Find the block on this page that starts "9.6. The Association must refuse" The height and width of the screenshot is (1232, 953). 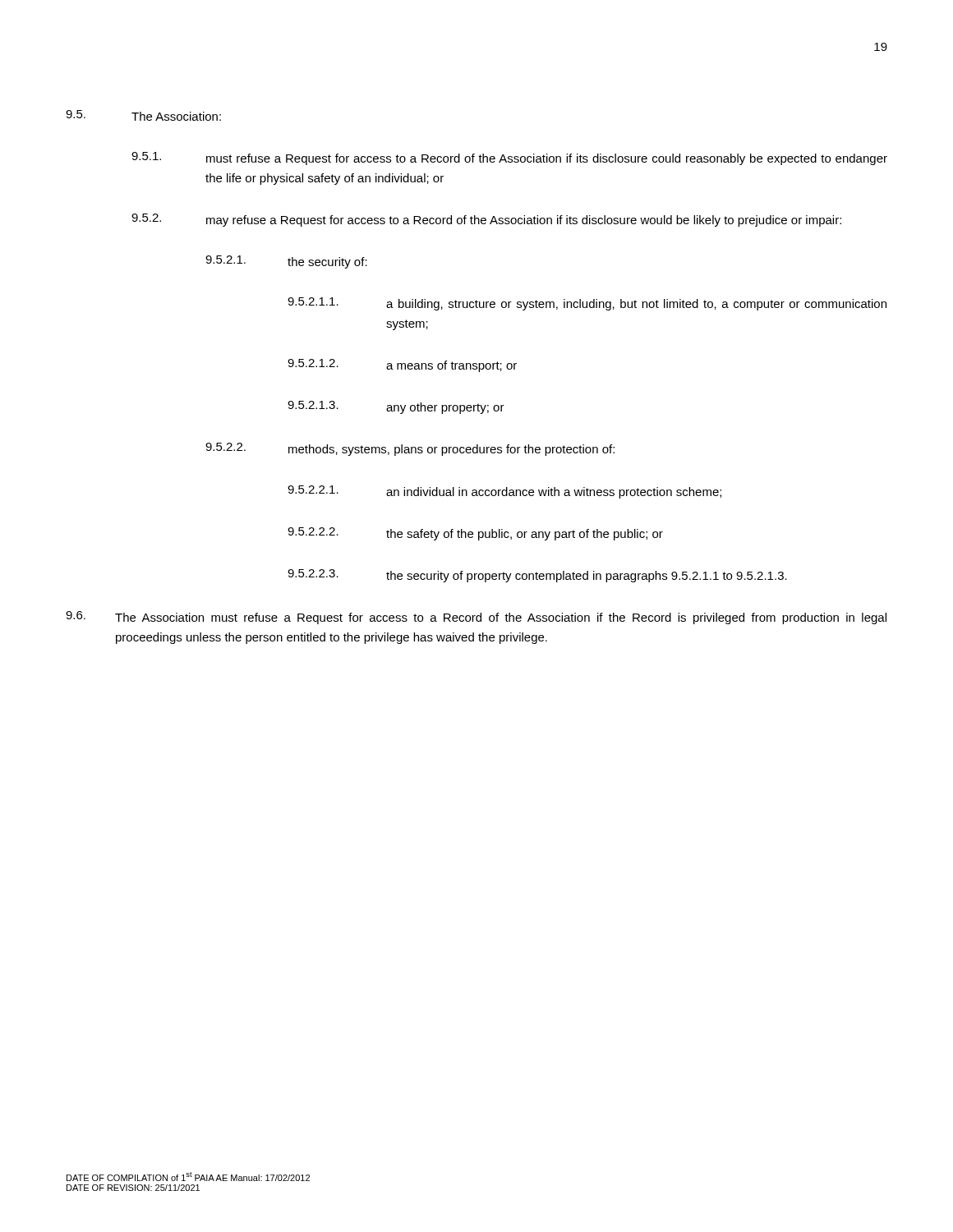[x=476, y=627]
